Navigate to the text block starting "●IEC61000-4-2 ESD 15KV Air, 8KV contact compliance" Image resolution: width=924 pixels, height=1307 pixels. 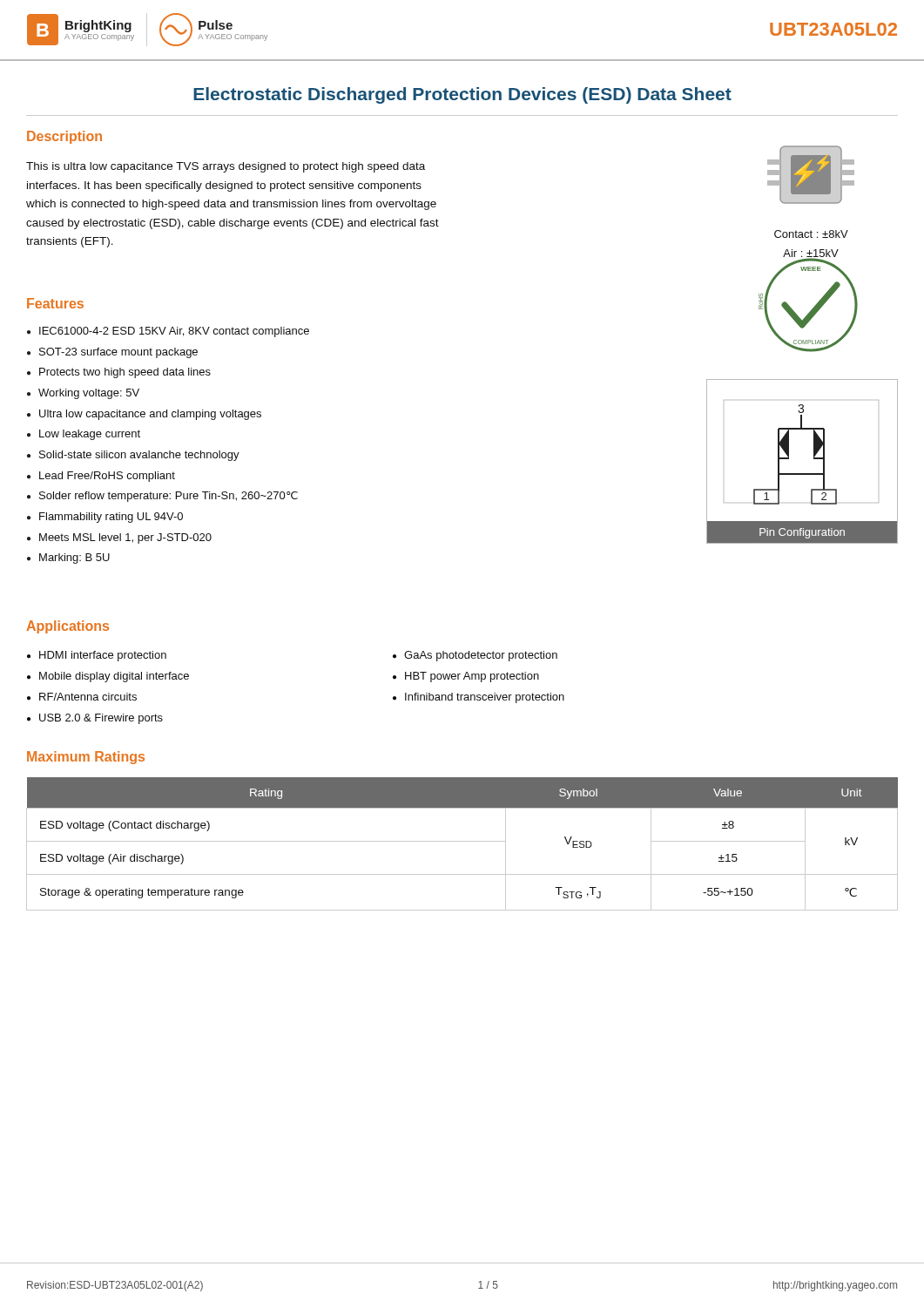168,331
